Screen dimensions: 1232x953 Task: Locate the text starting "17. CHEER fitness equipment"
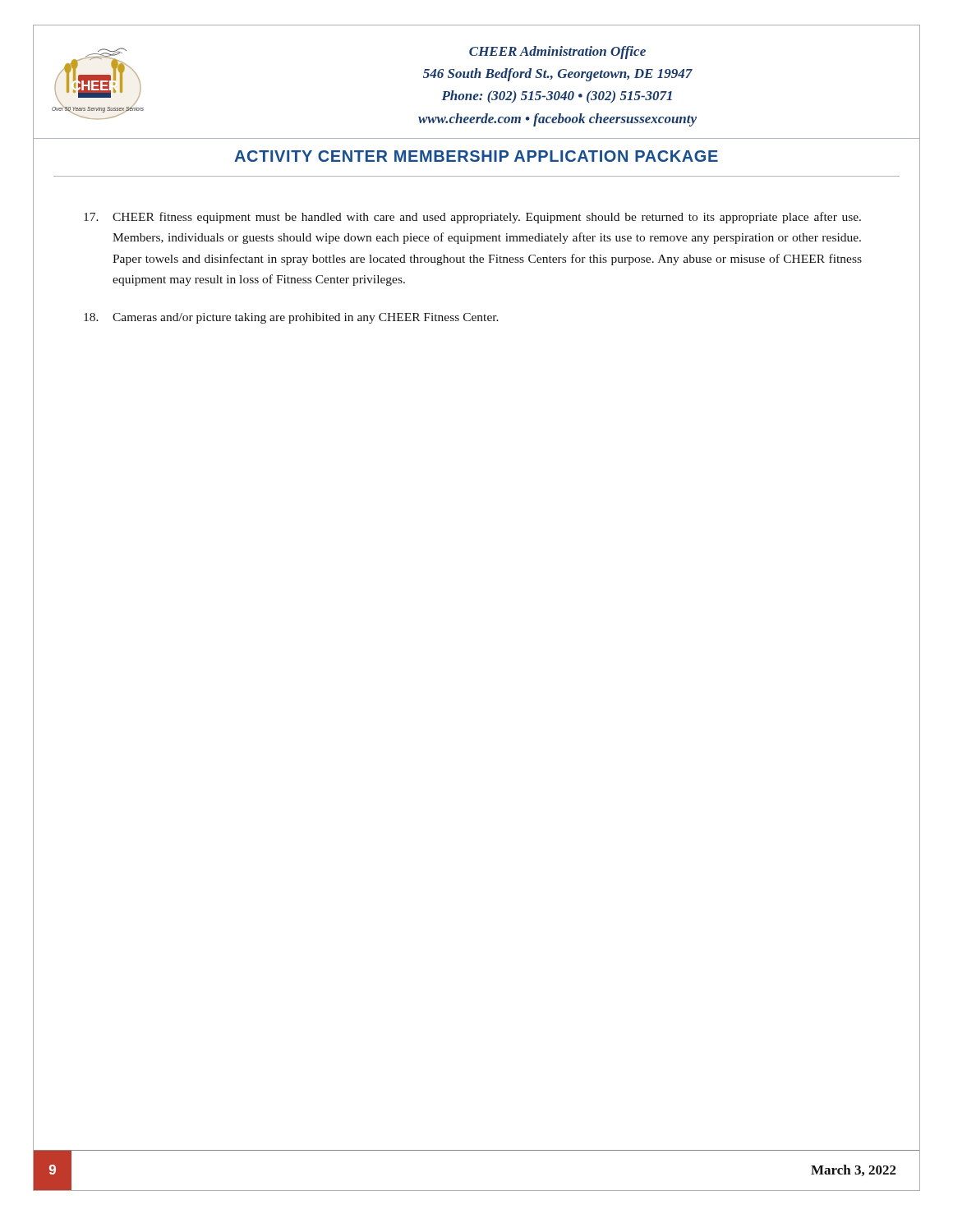coord(472,248)
